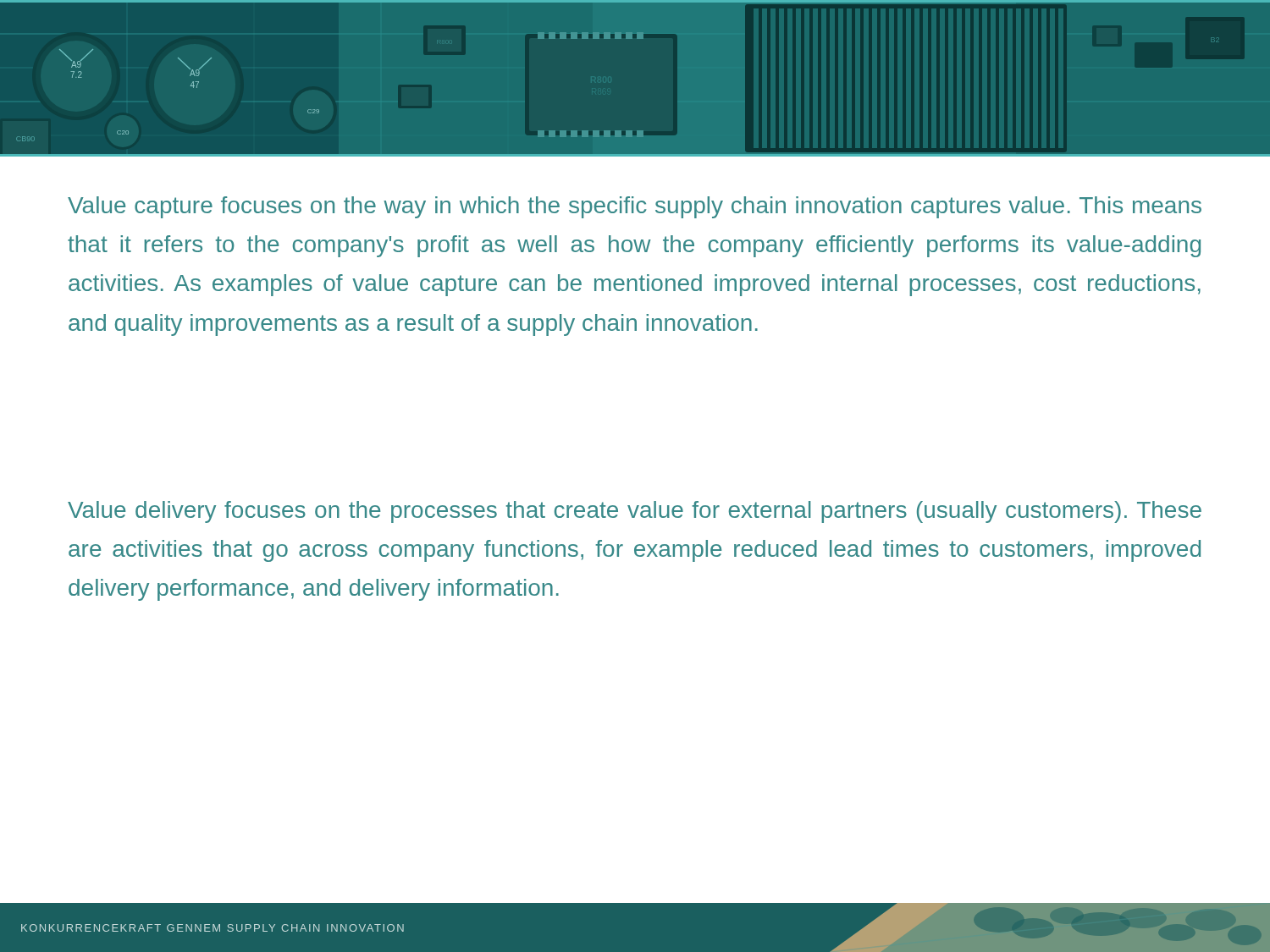Locate the photo
Image resolution: width=1270 pixels, height=952 pixels.
click(x=635, y=78)
